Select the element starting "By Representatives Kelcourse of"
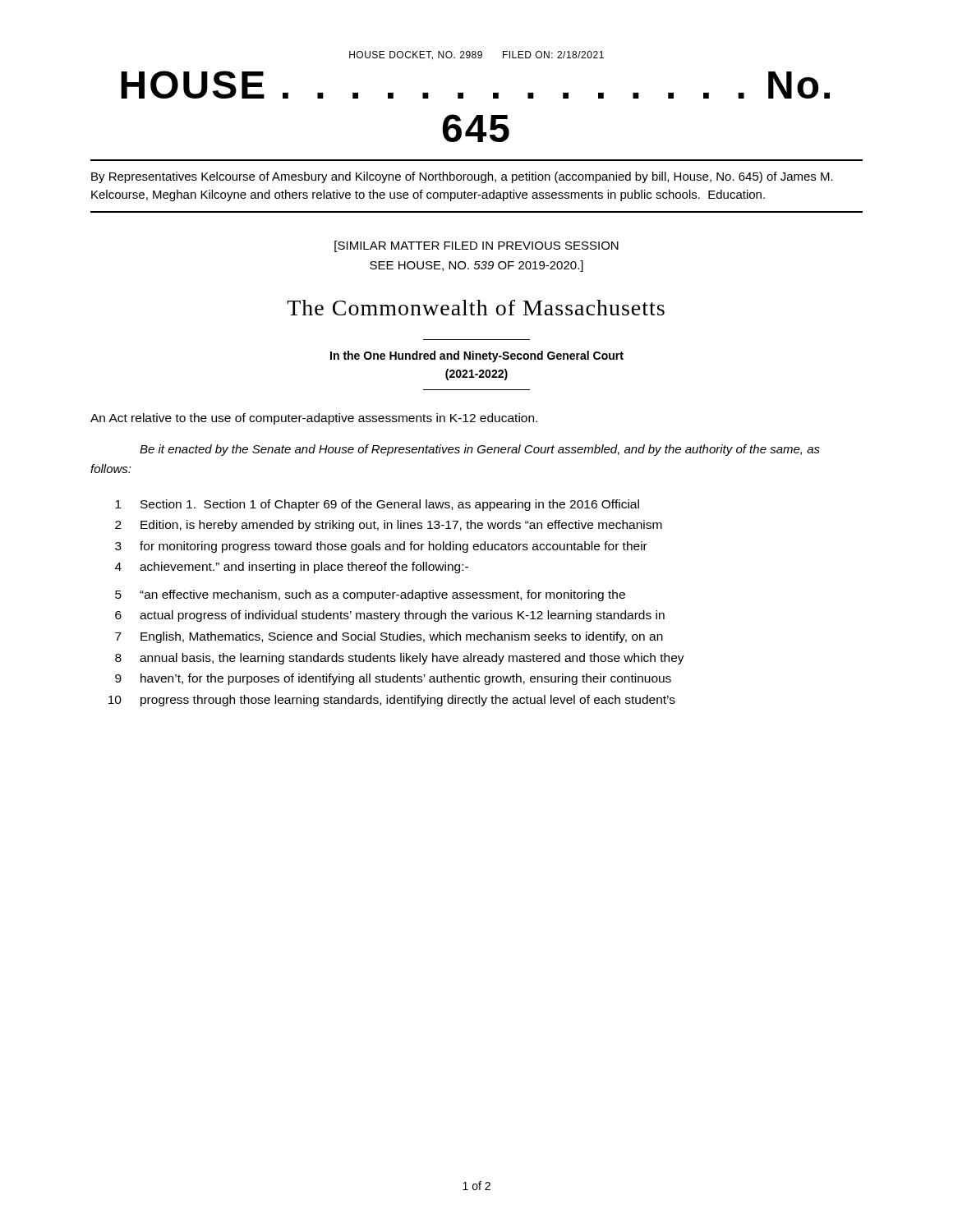Image resolution: width=953 pixels, height=1232 pixels. click(x=462, y=185)
